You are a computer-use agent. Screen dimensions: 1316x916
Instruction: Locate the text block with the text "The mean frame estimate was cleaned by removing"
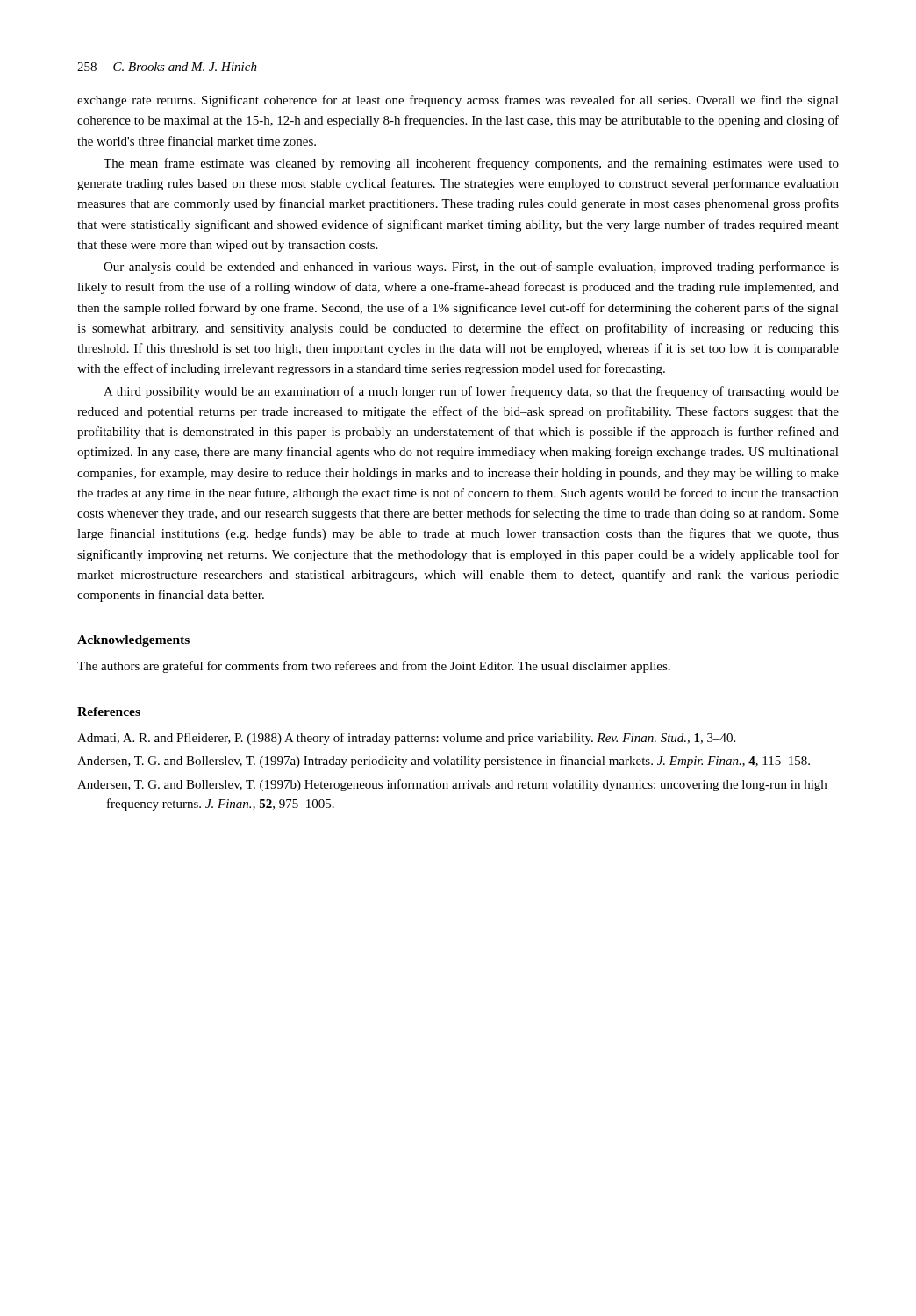tap(458, 204)
